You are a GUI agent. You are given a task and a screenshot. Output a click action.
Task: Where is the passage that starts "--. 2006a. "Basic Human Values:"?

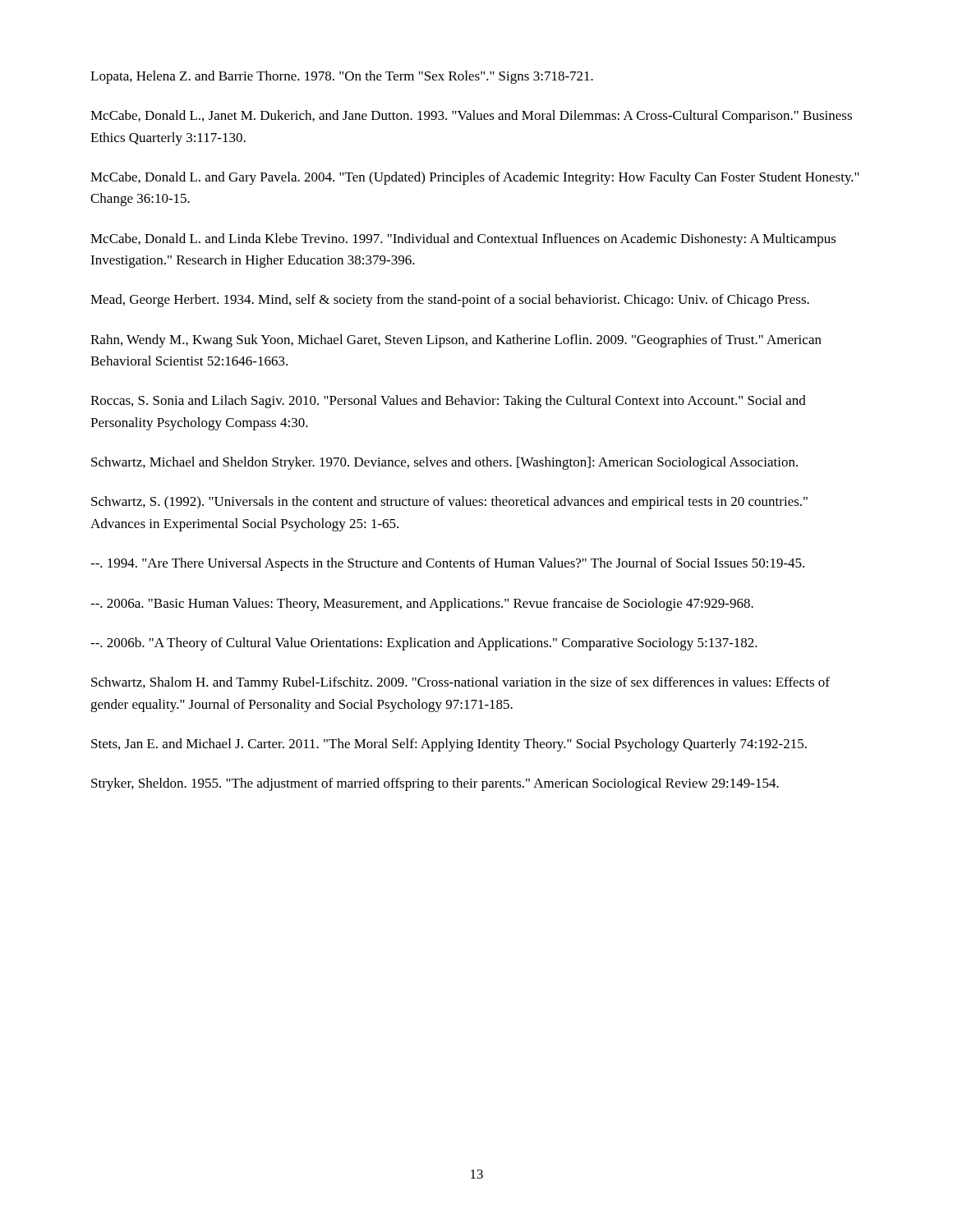[x=422, y=603]
